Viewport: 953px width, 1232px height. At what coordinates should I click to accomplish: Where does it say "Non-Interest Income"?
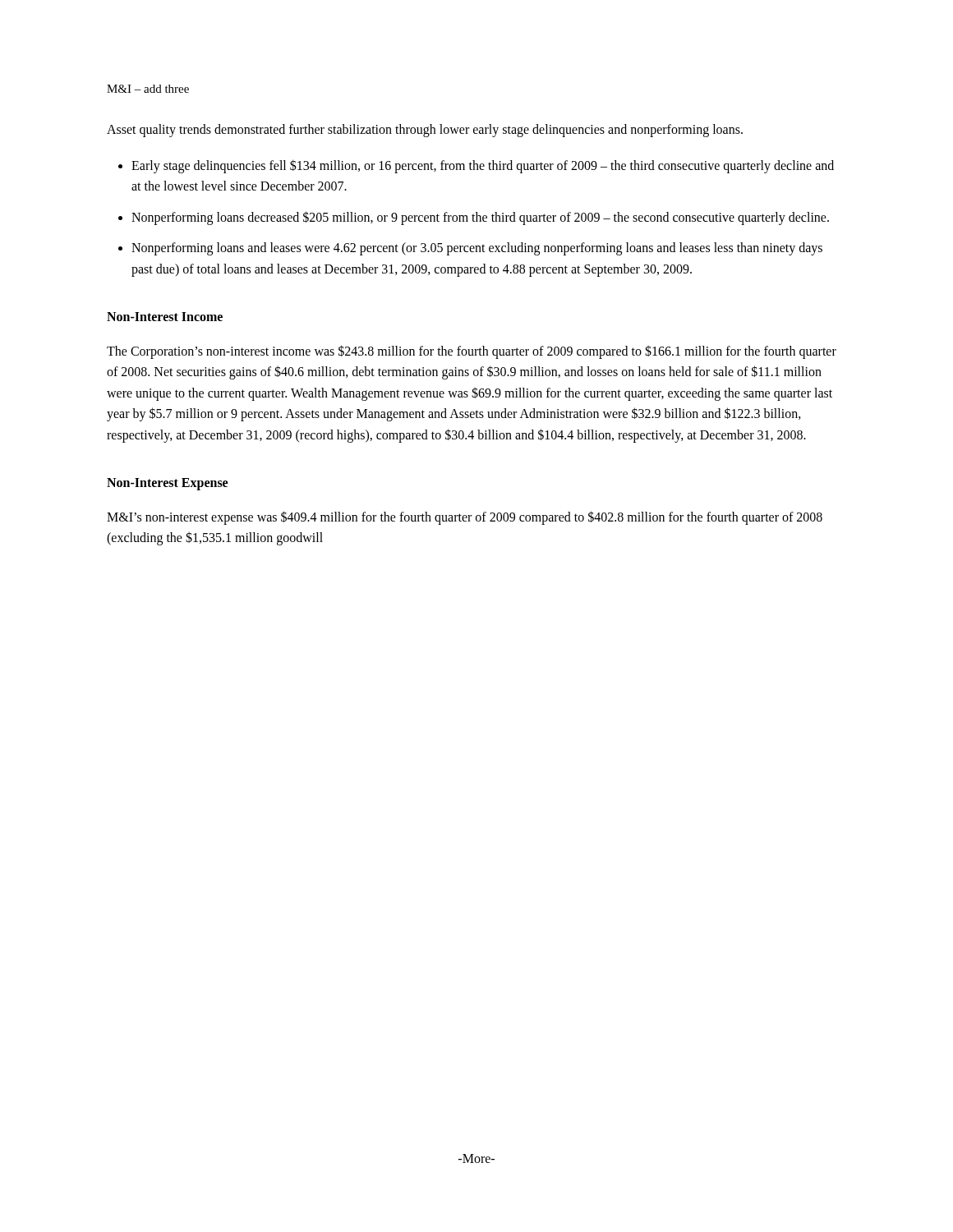pyautogui.click(x=165, y=316)
